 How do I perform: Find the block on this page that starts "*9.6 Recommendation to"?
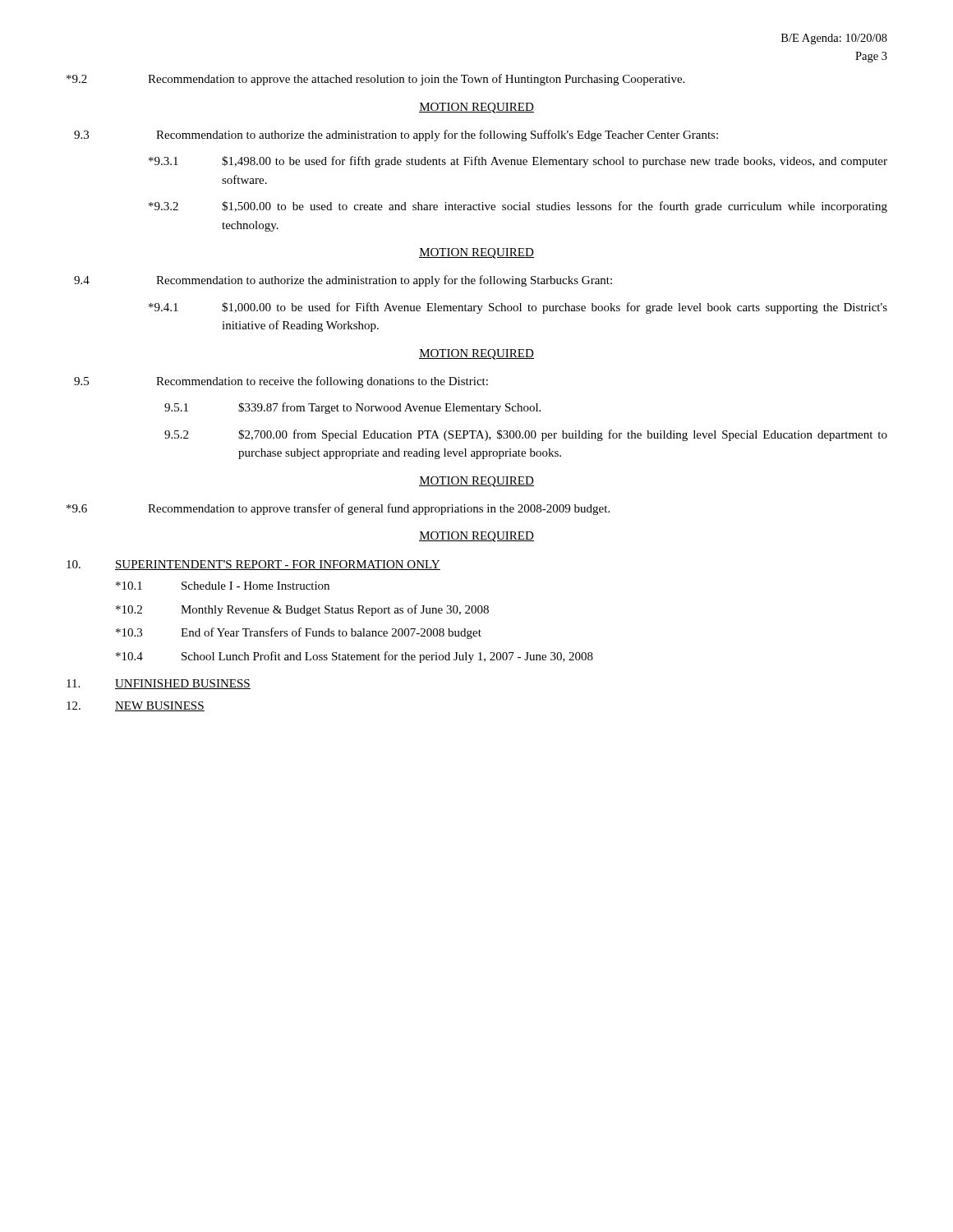pyautogui.click(x=476, y=508)
